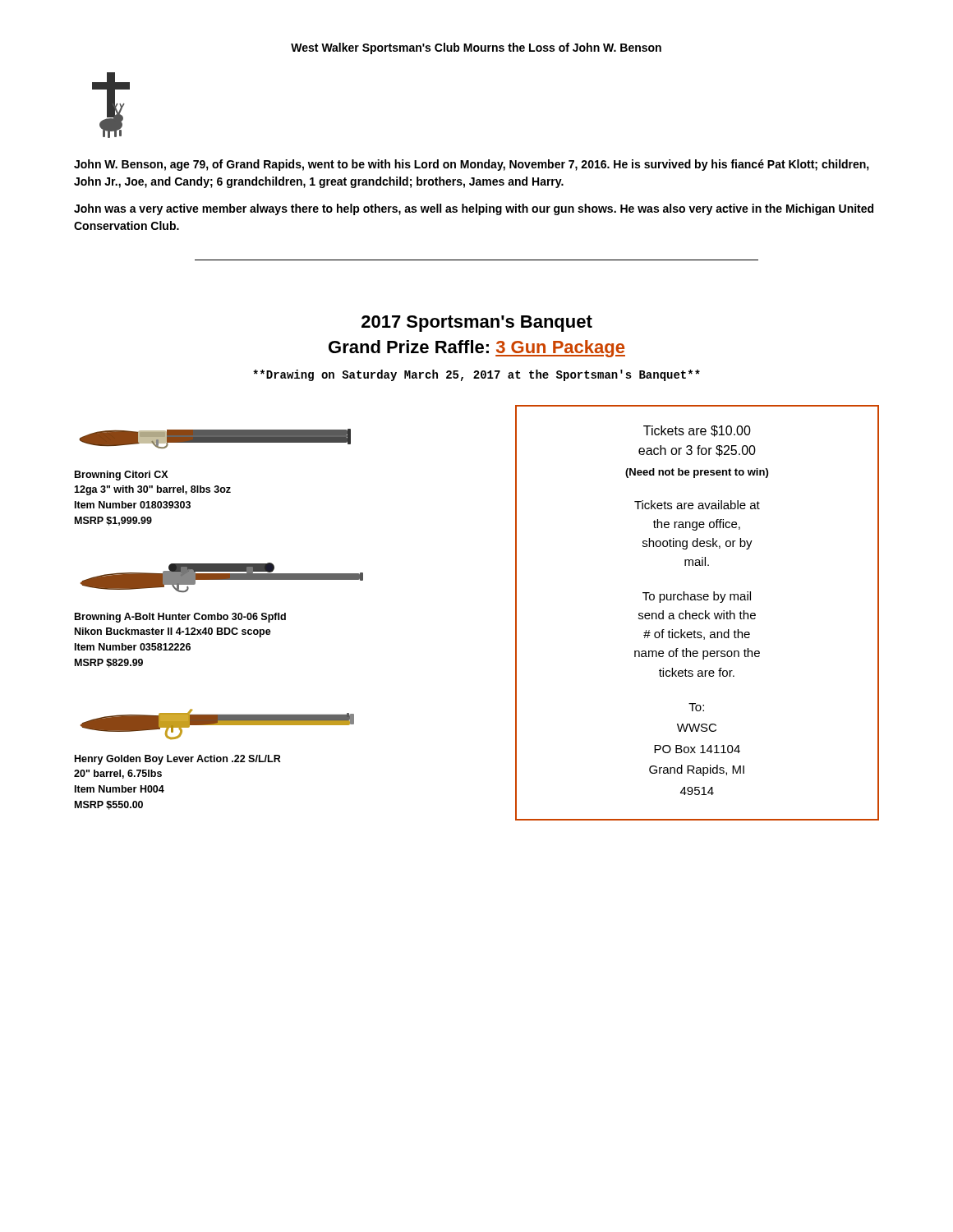This screenshot has width=953, height=1232.
Task: Click on the section header that reads "West Walker Sportsman's"
Action: 476,48
